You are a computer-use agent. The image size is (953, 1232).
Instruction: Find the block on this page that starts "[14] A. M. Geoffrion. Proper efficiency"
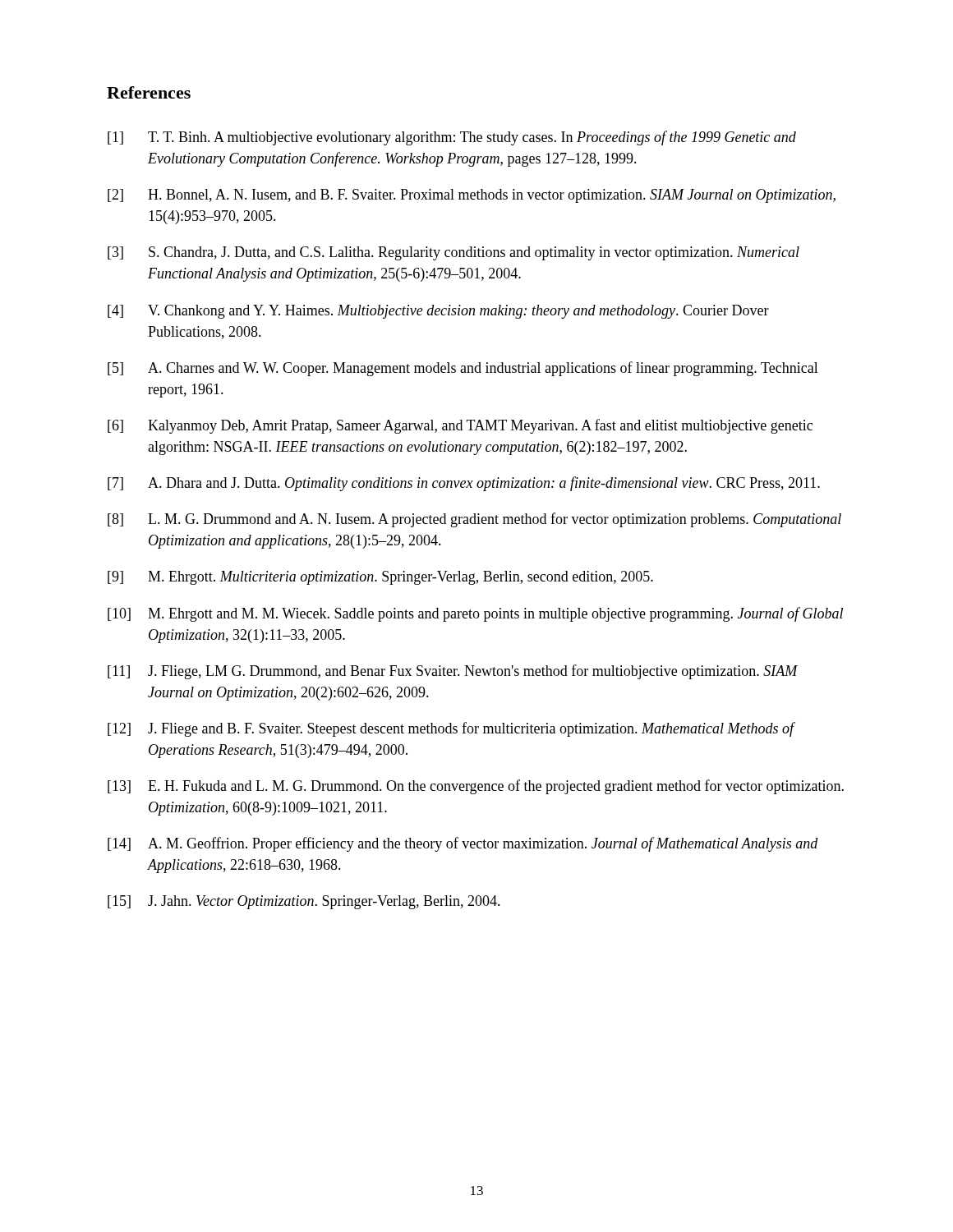(476, 855)
